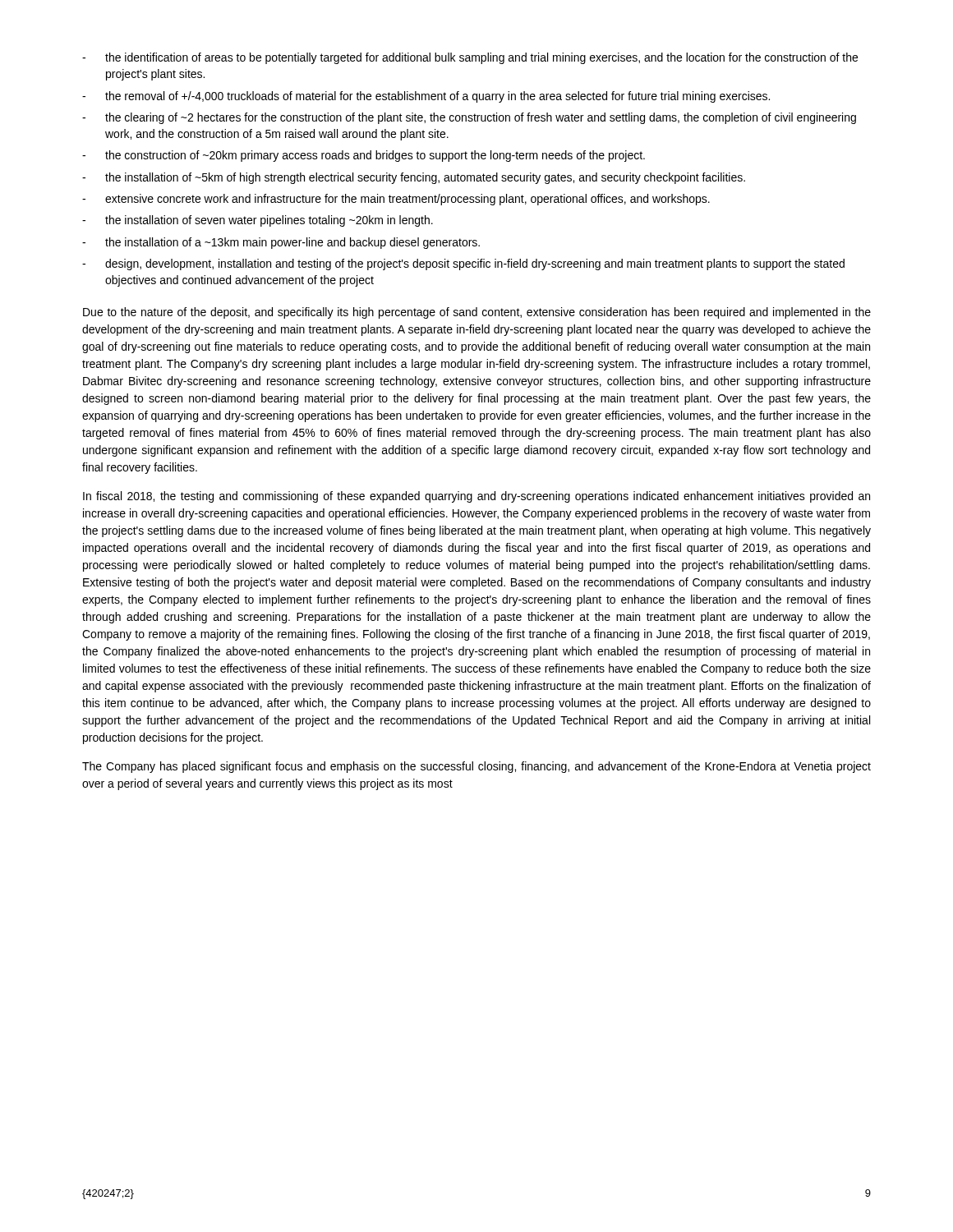The height and width of the screenshot is (1232, 953).
Task: Click on the text block starting "- design, development, installation and"
Action: [476, 272]
